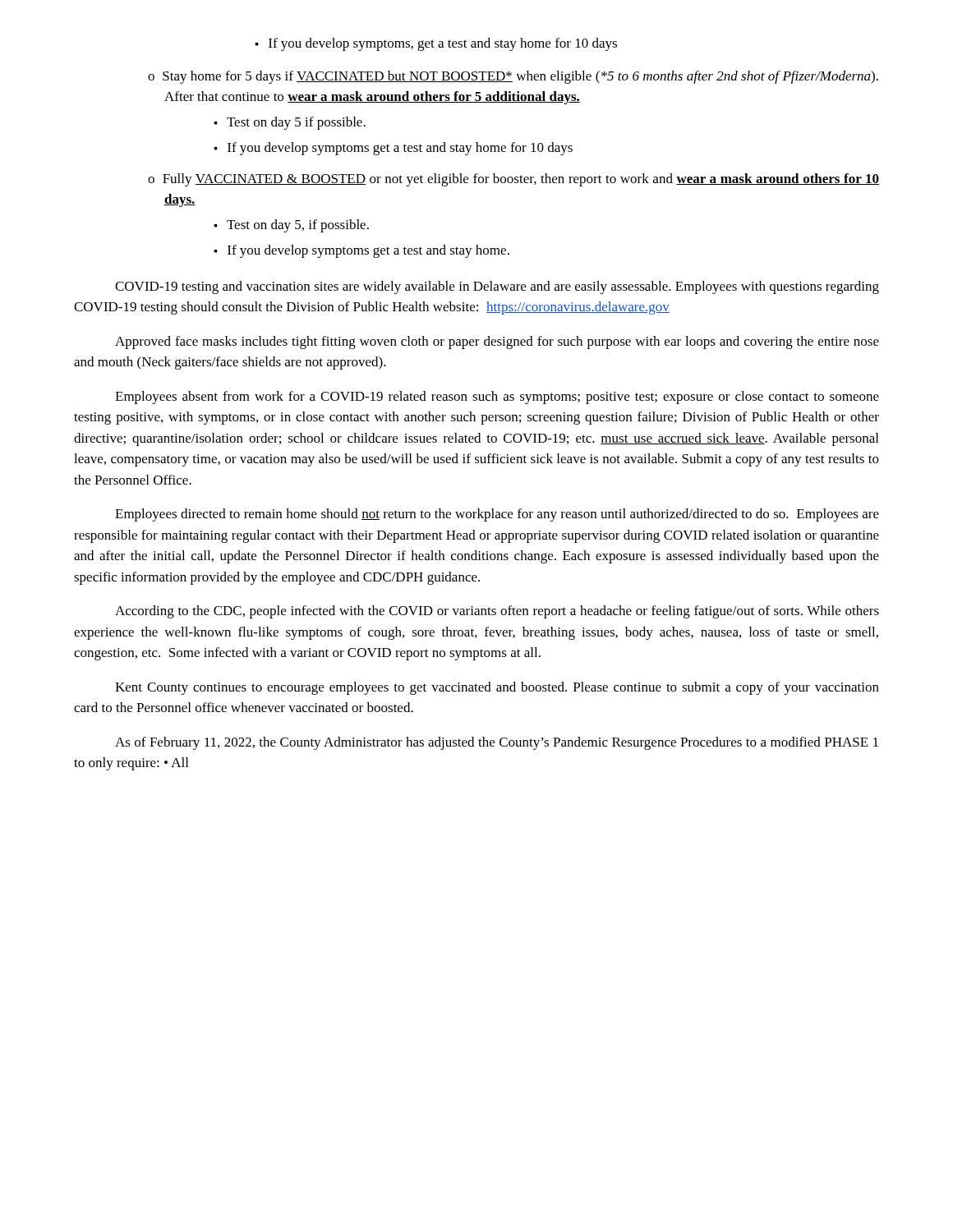The image size is (953, 1232).
Task: Find the text block containing "Employees absent from work"
Action: 476,438
